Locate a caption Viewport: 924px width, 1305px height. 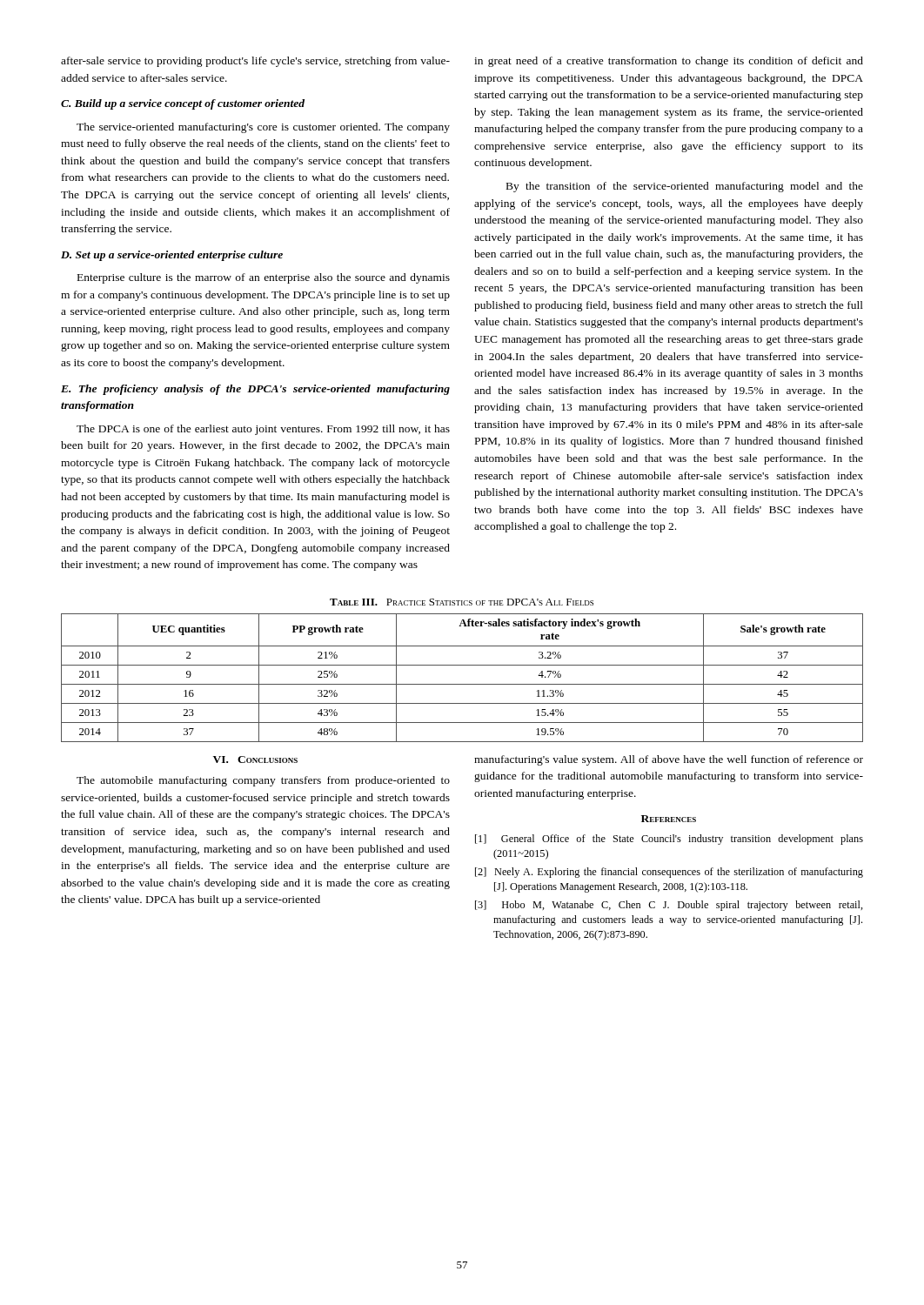pyautogui.click(x=462, y=601)
